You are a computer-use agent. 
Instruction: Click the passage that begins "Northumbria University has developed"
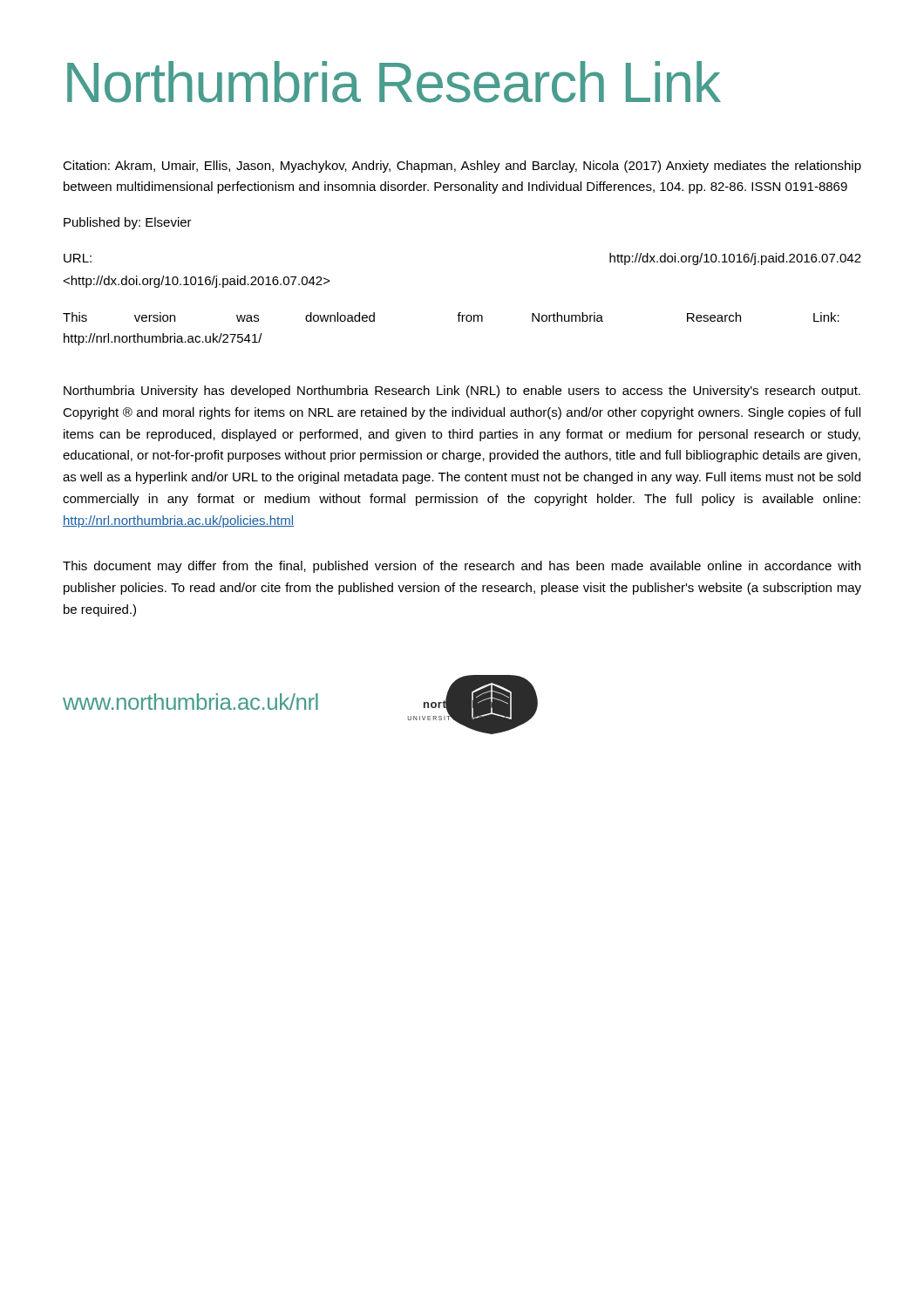(x=462, y=455)
